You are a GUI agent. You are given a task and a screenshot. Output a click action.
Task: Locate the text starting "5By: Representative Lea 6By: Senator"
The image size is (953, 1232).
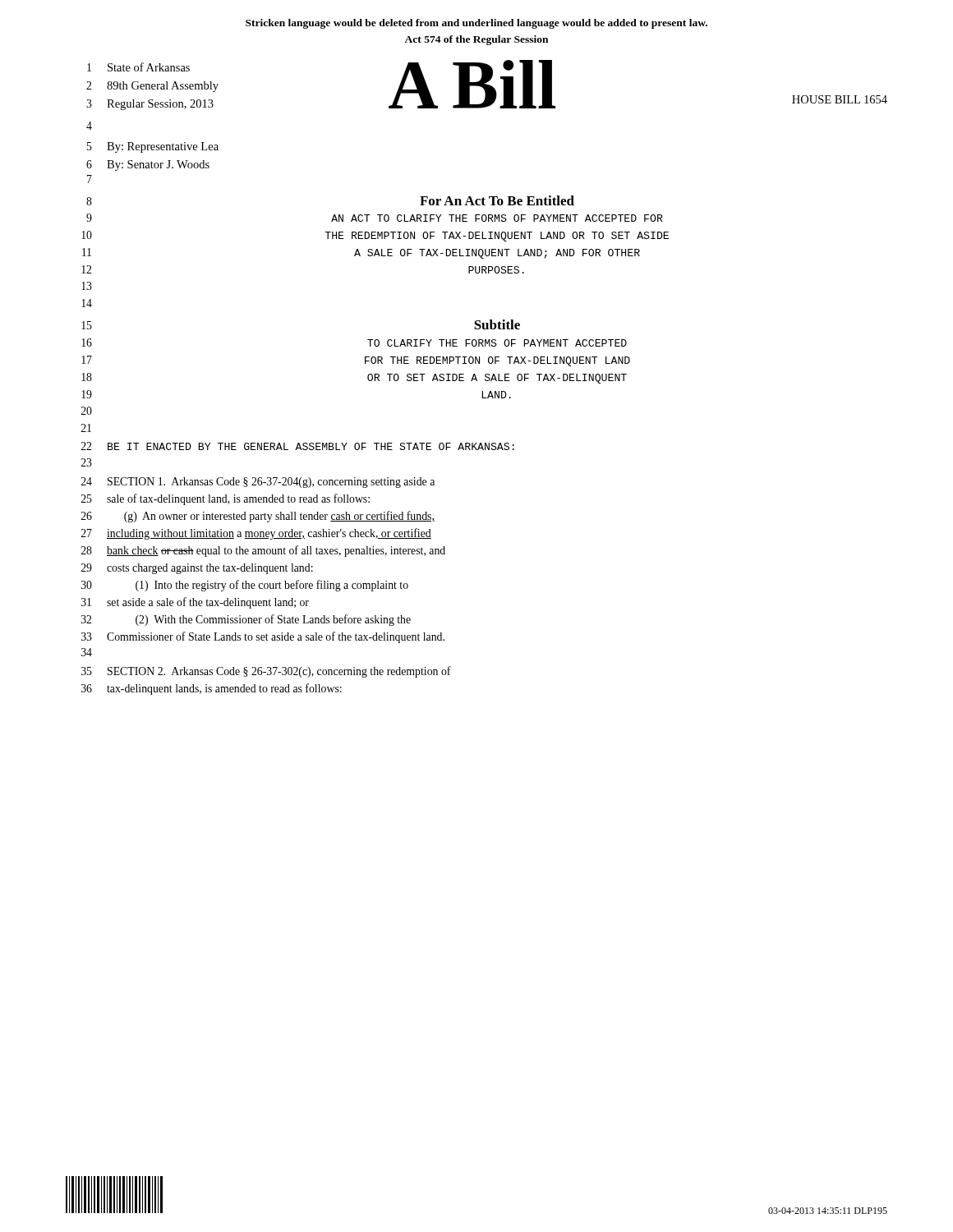tap(153, 147)
